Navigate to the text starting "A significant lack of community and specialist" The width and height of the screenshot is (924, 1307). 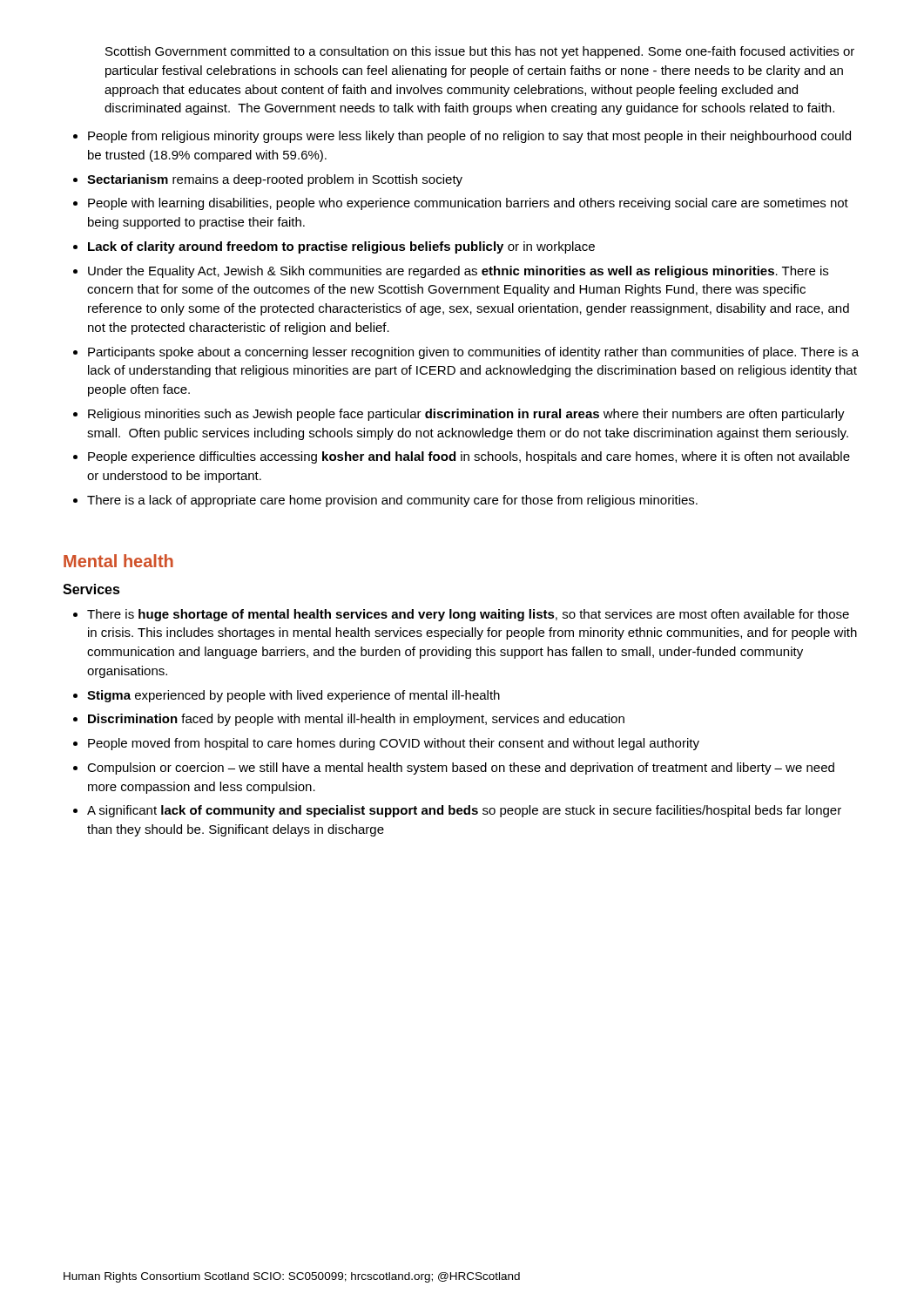point(464,820)
